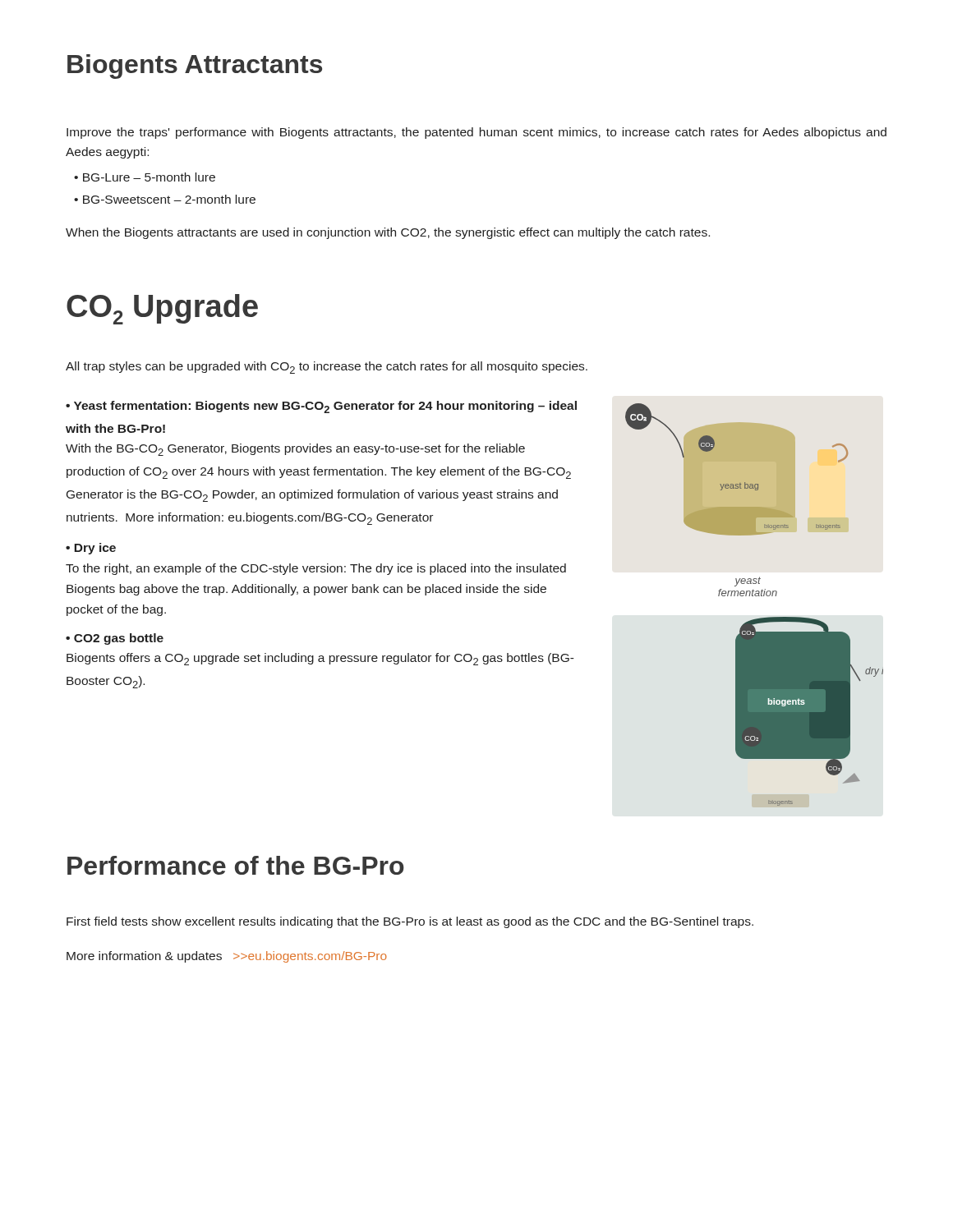
Task: Point to the block beginning "• Dry ice To the right, an example"
Action: 325,579
